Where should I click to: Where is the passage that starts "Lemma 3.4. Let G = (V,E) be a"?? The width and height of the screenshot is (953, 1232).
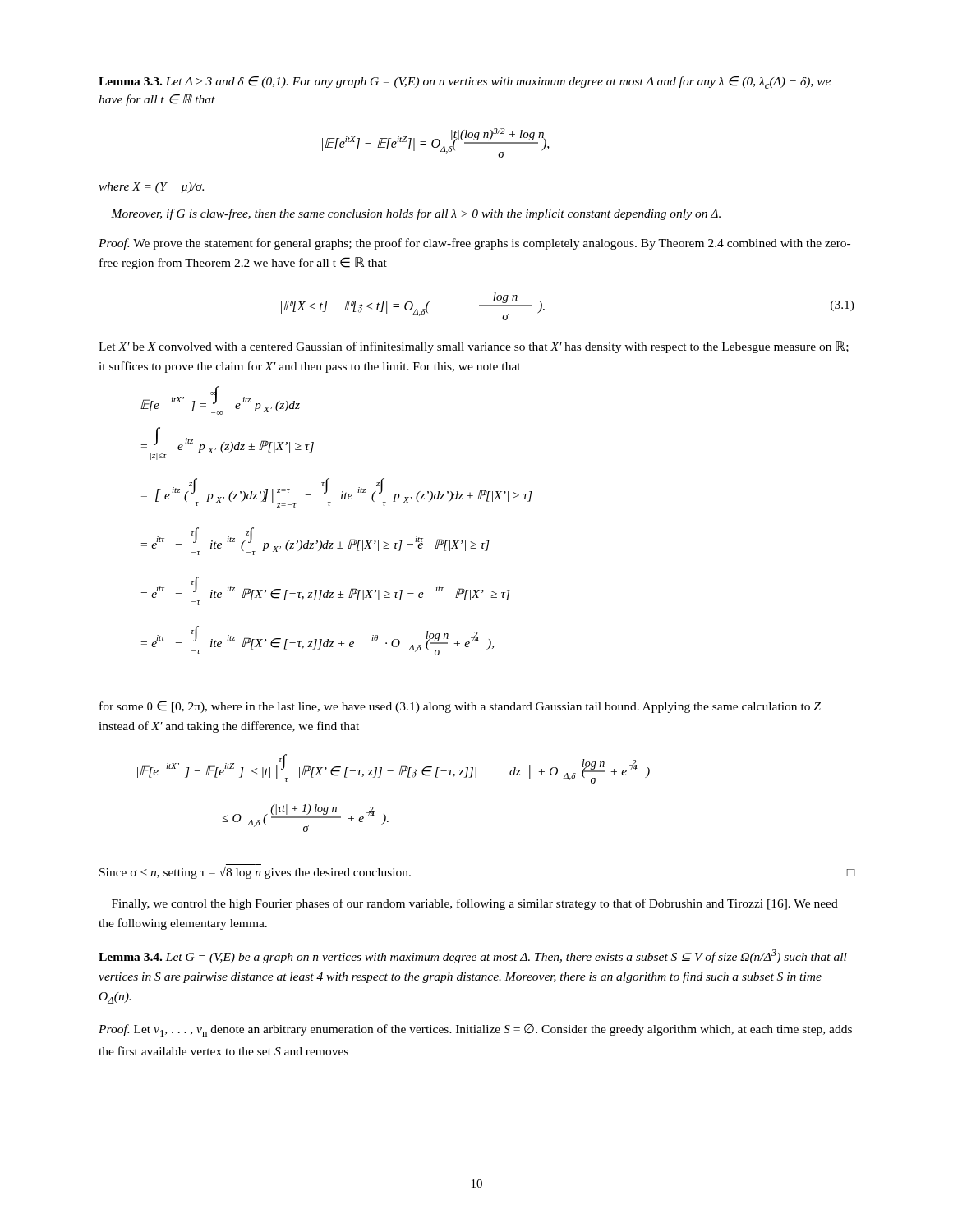point(473,976)
